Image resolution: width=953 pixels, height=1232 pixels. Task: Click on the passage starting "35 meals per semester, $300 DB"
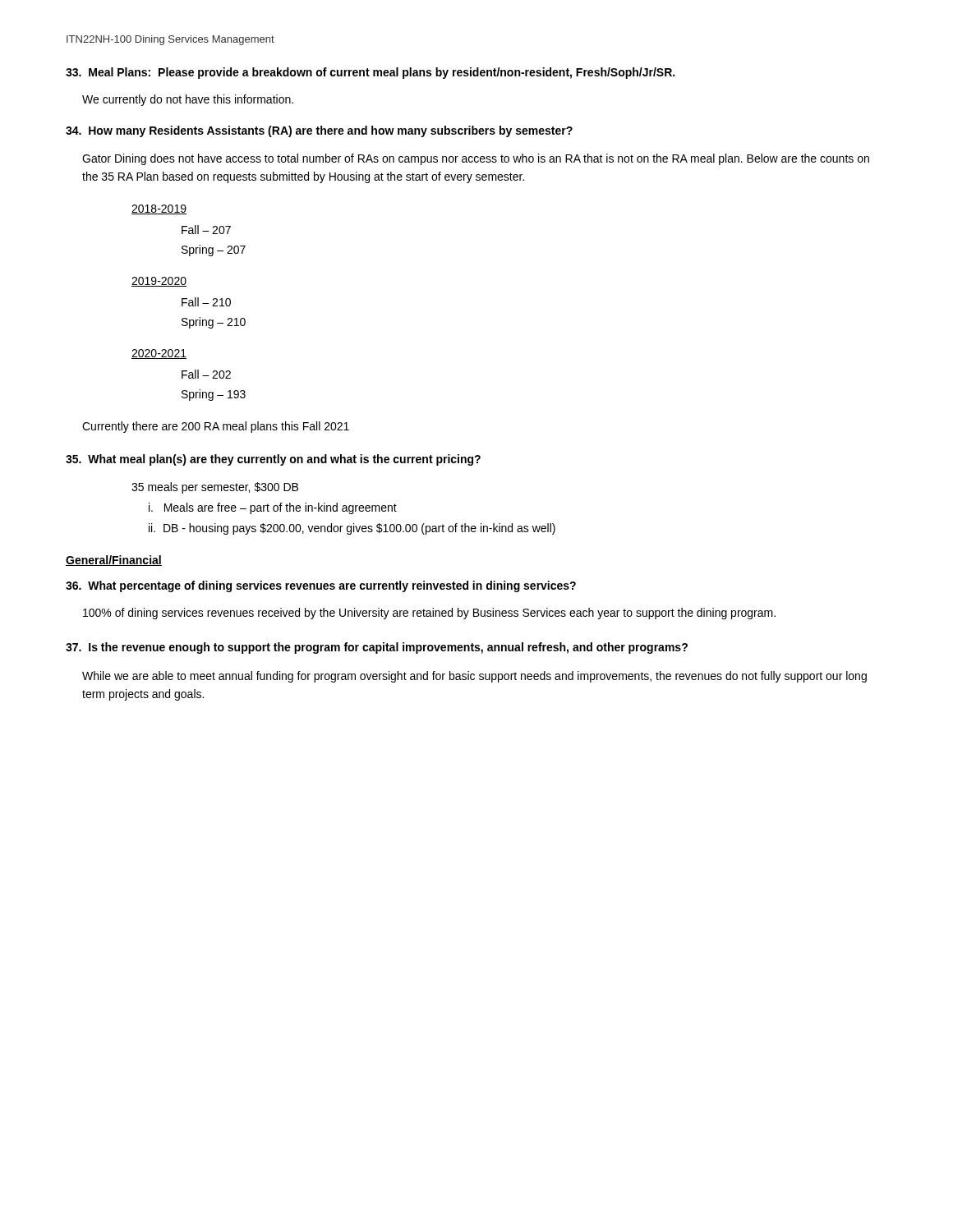pos(215,487)
